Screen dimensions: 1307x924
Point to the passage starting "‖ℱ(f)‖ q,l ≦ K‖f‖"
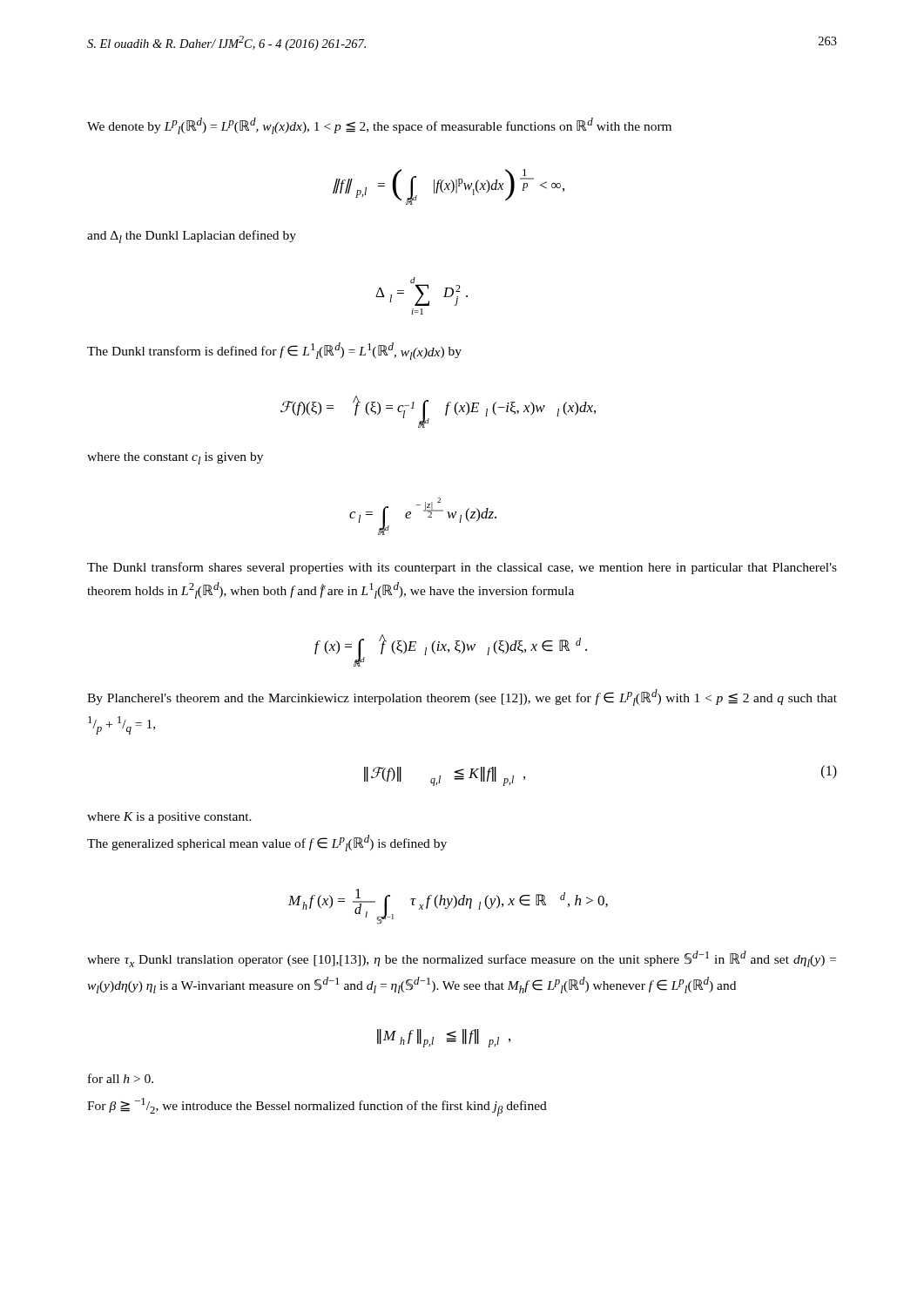pos(462,772)
